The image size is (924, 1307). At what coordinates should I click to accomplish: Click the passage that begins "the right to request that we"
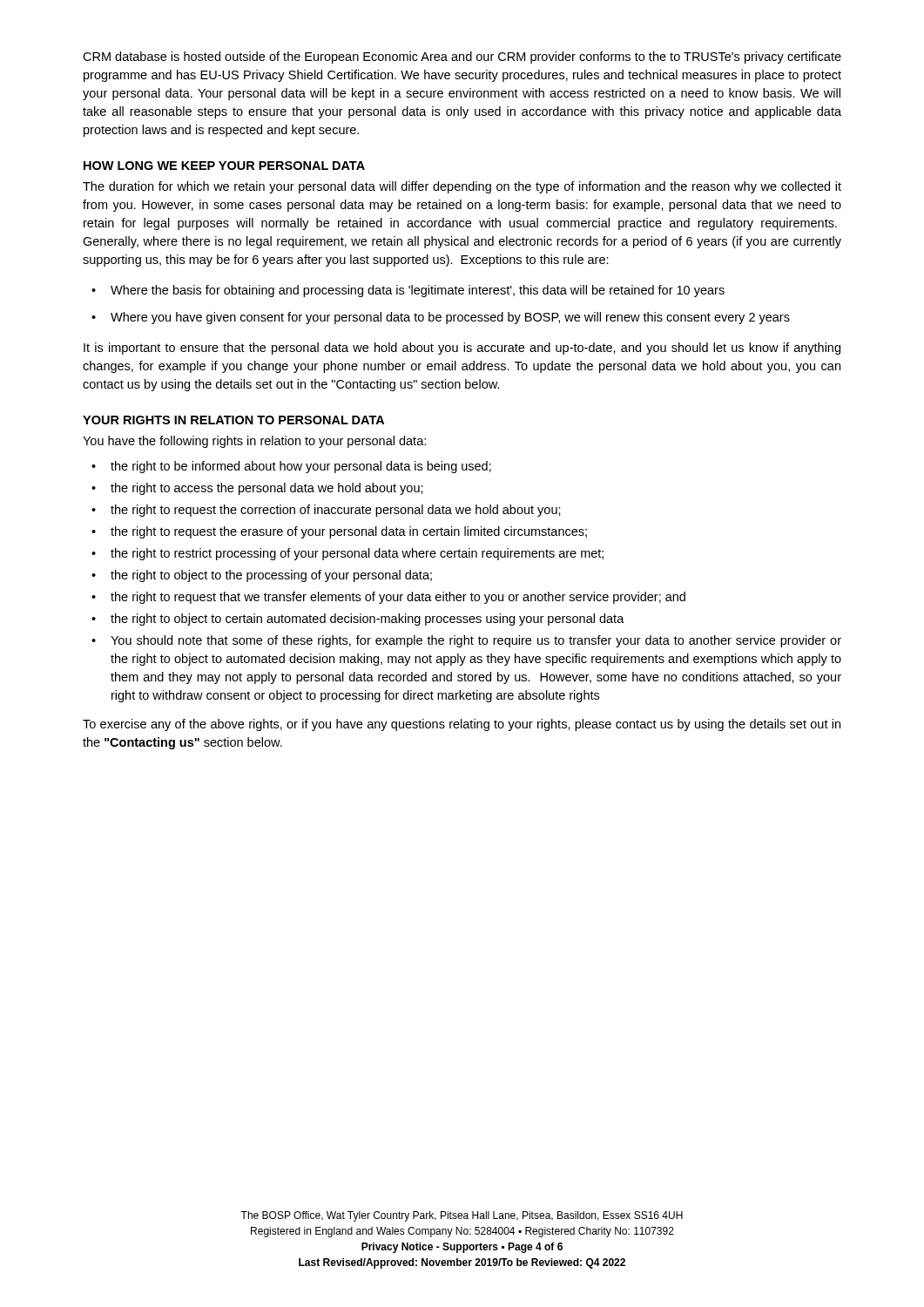(462, 598)
